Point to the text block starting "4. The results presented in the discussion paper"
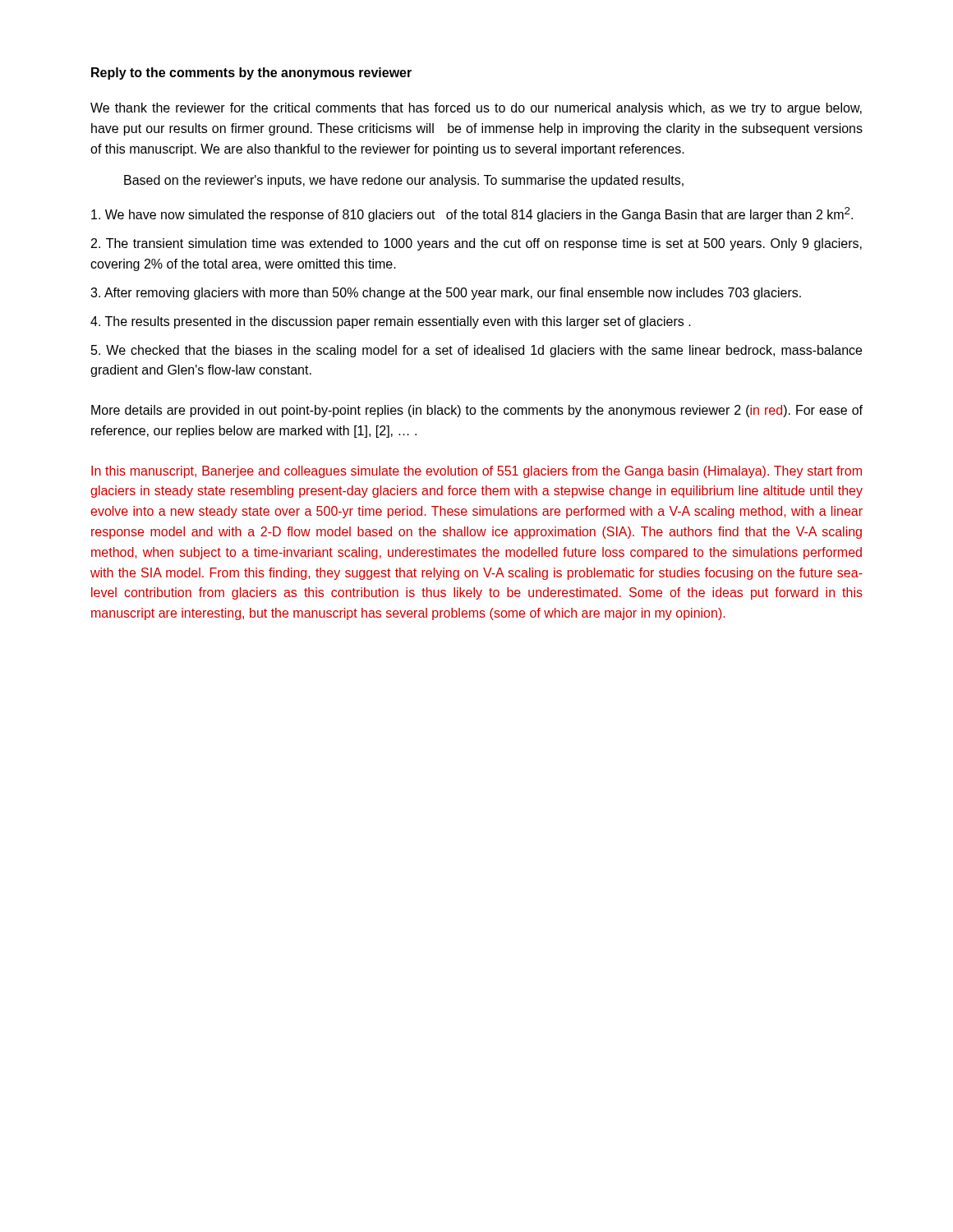 [x=391, y=321]
